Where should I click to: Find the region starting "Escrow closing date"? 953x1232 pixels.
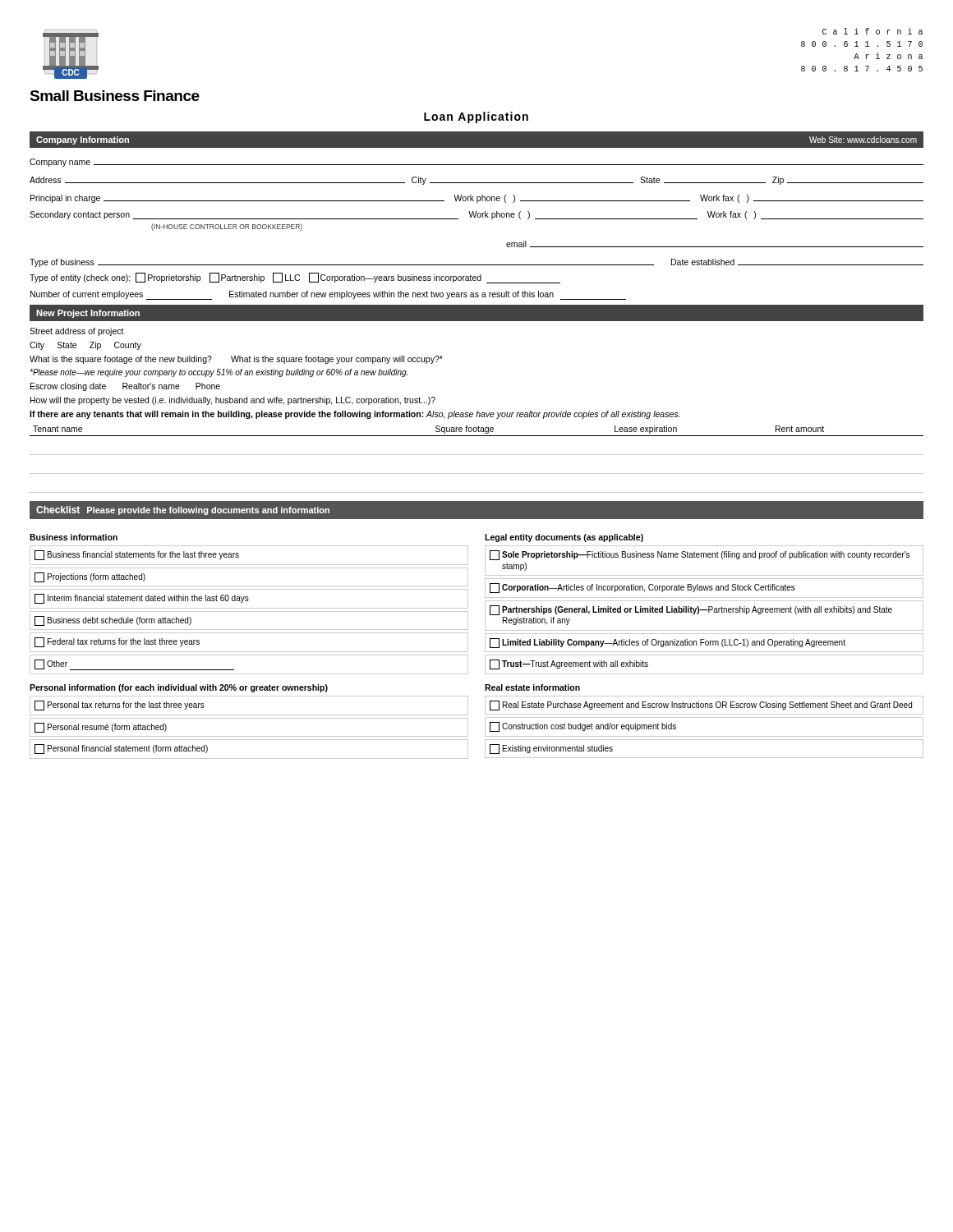coord(125,386)
